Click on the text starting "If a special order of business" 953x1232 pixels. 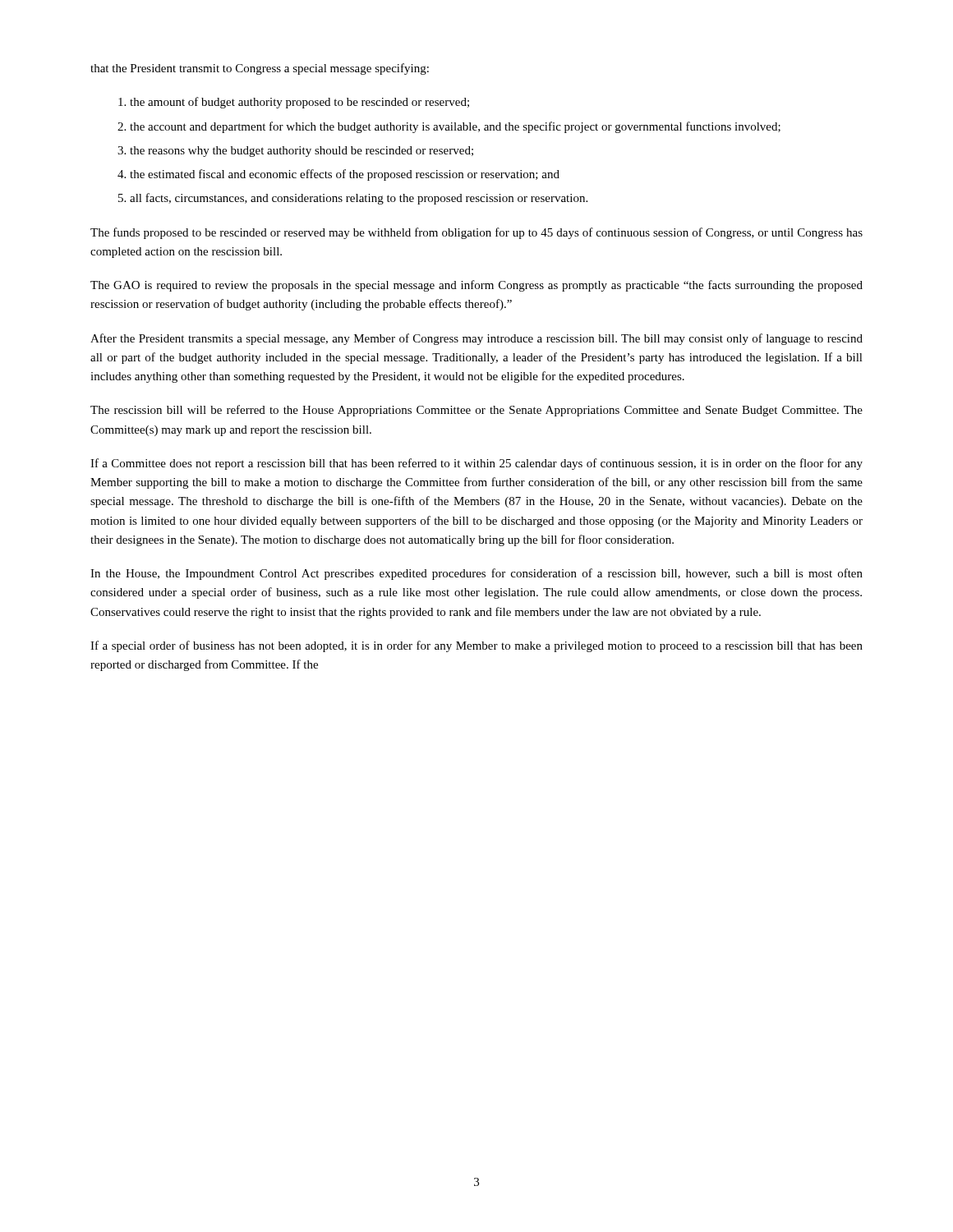click(x=476, y=655)
